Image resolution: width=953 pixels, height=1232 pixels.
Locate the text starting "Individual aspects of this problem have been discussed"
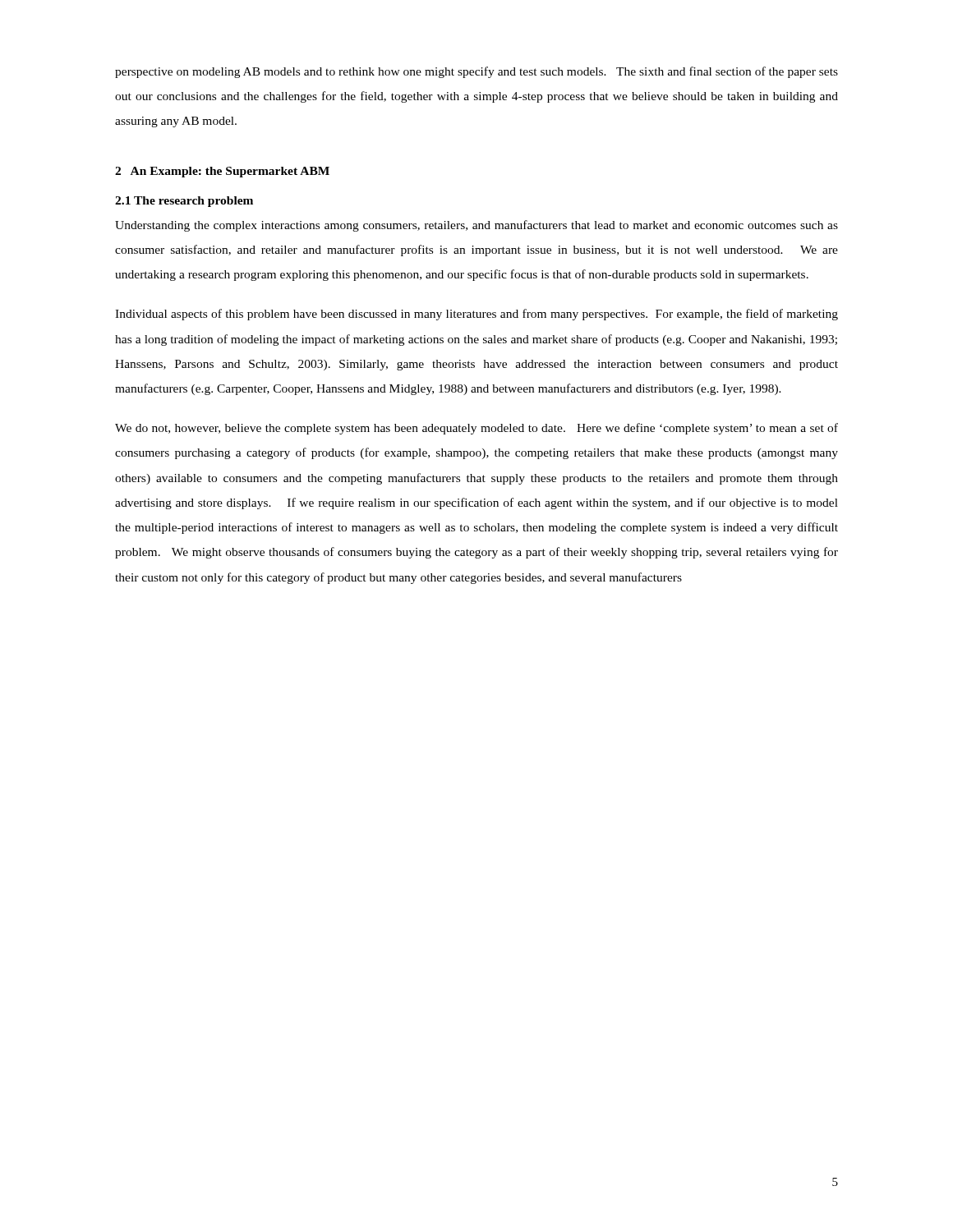click(476, 351)
